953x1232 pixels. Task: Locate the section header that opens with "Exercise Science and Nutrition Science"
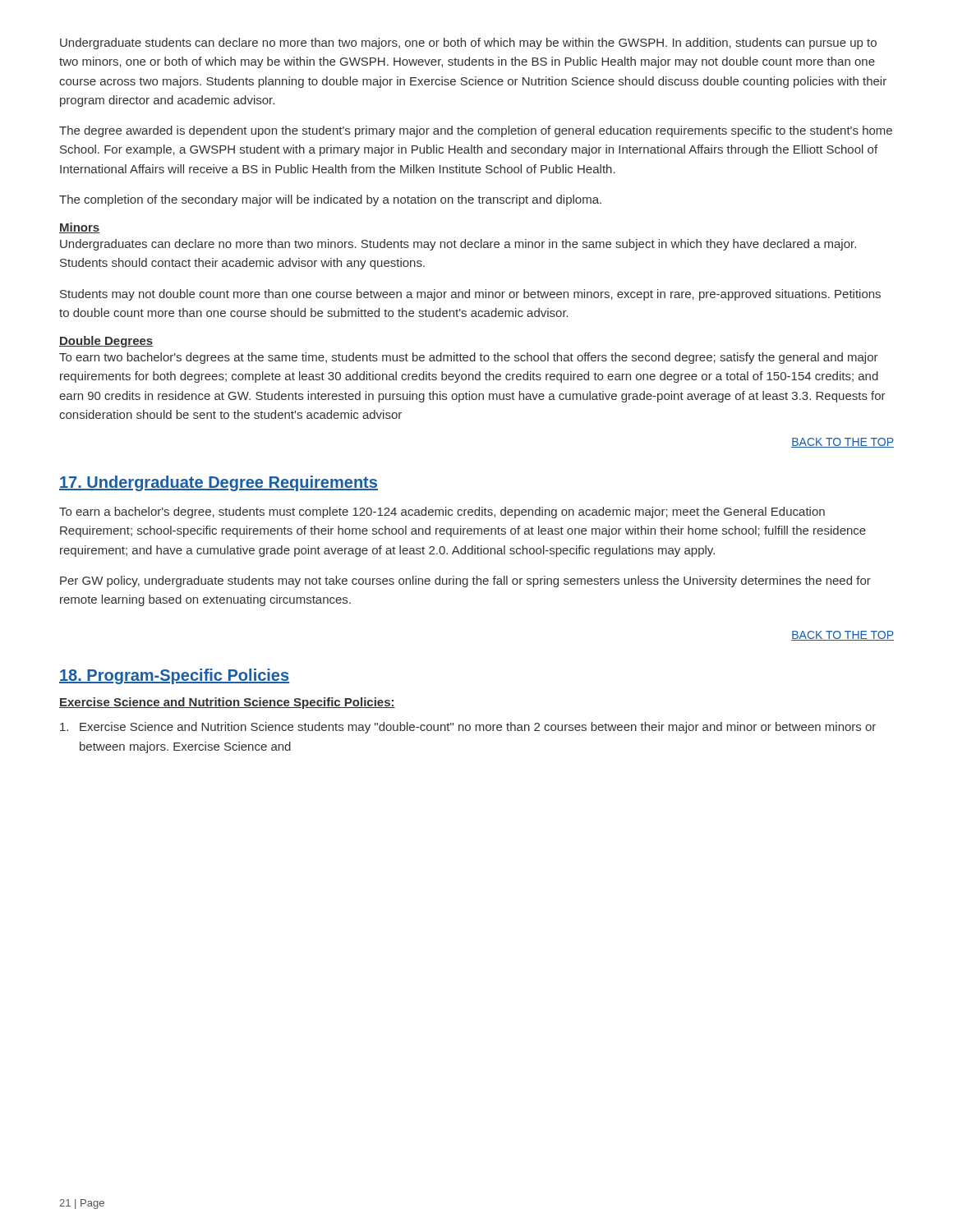pos(227,702)
